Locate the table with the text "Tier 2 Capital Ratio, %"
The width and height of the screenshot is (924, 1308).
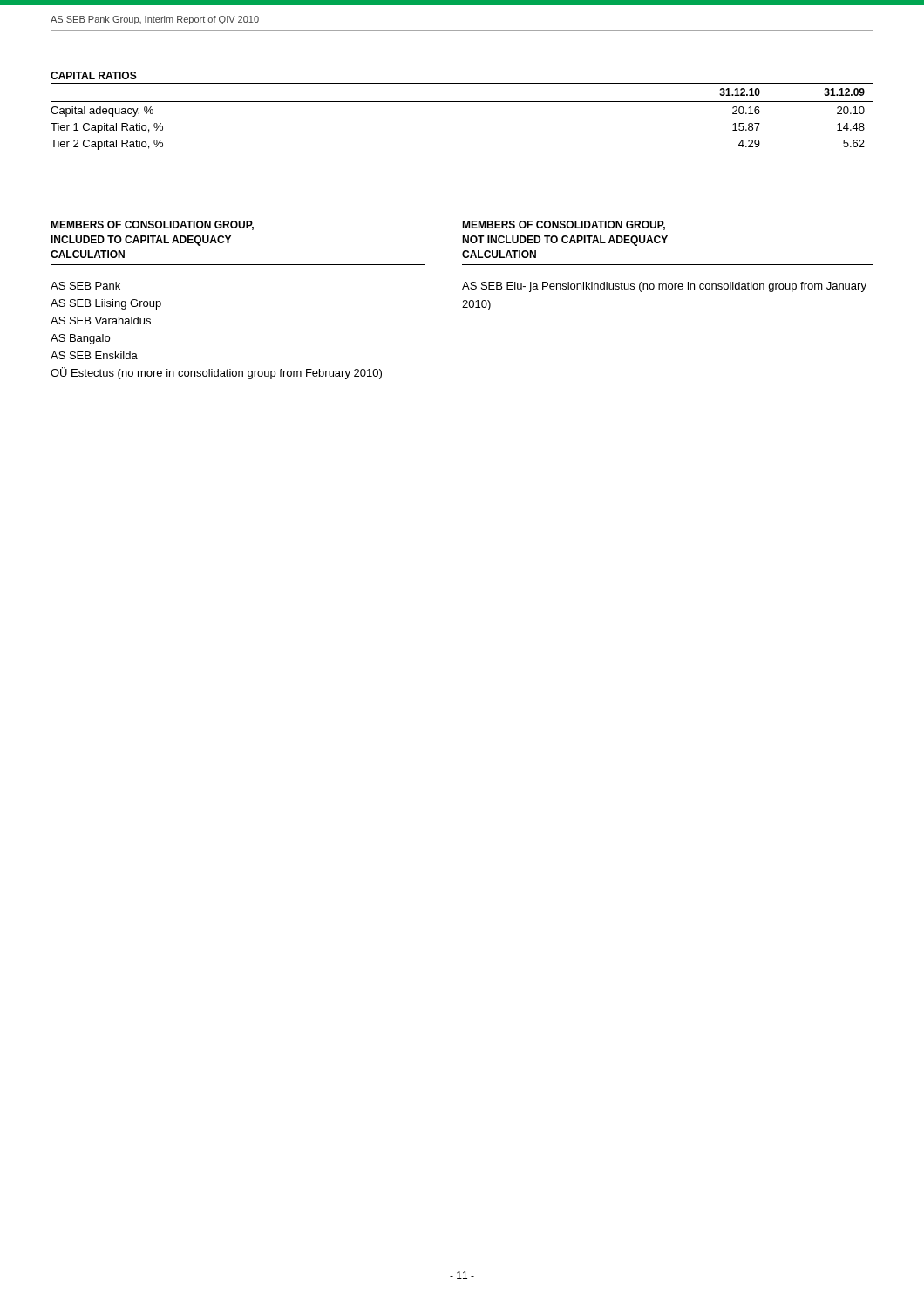coord(462,117)
